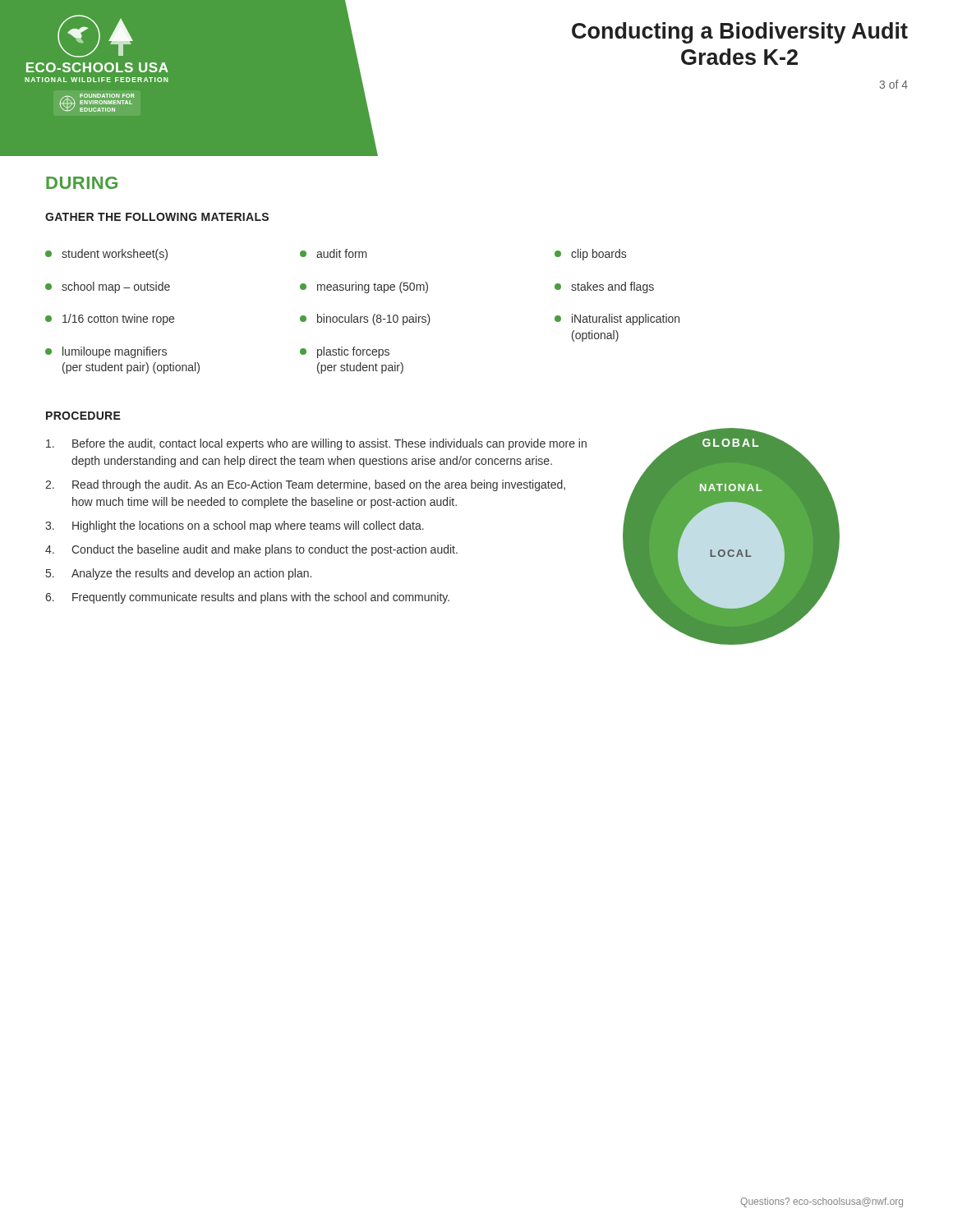Locate the text starting "clip boards"
The width and height of the screenshot is (953, 1232).
tap(591, 254)
